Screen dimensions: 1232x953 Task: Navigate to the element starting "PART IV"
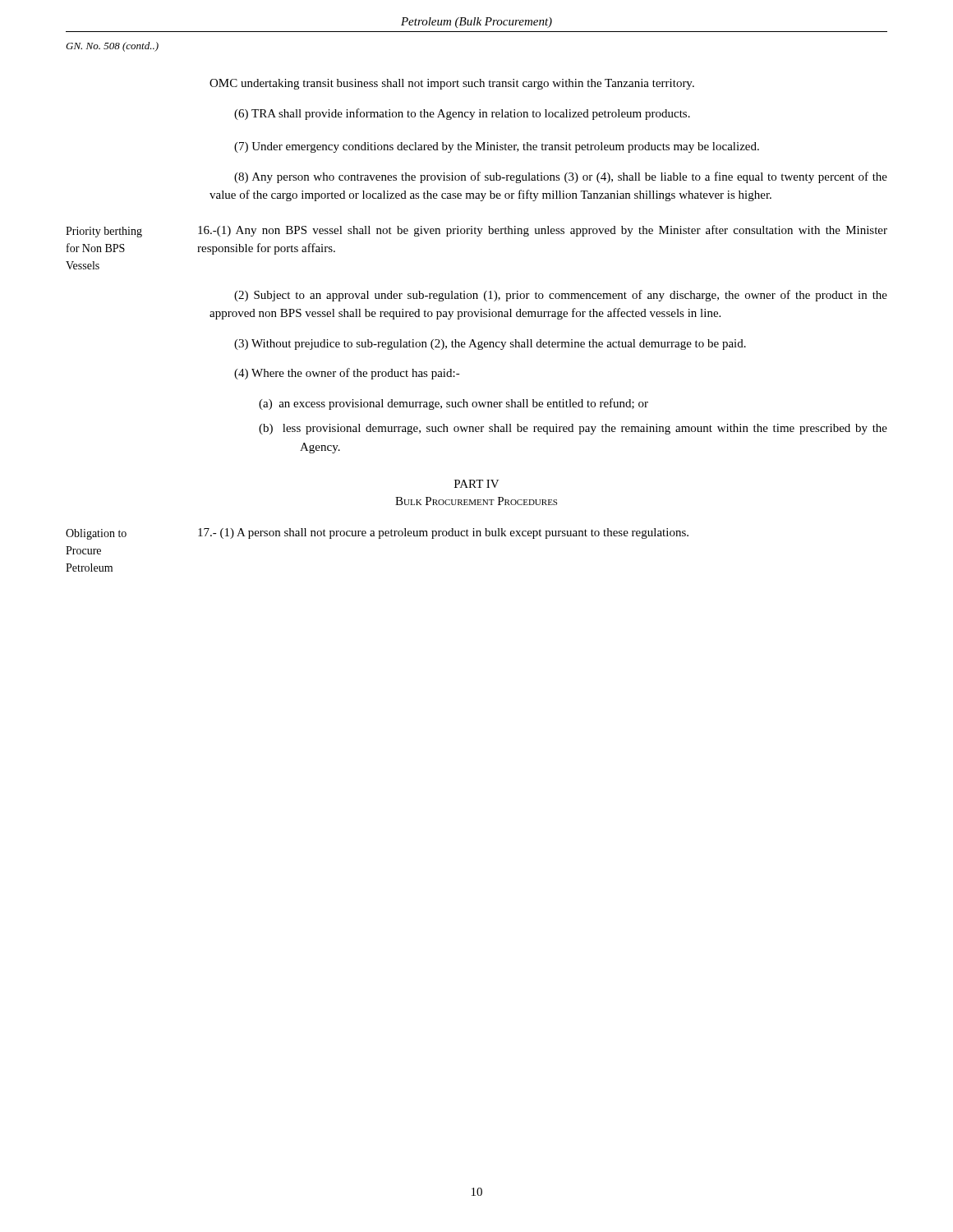point(476,484)
